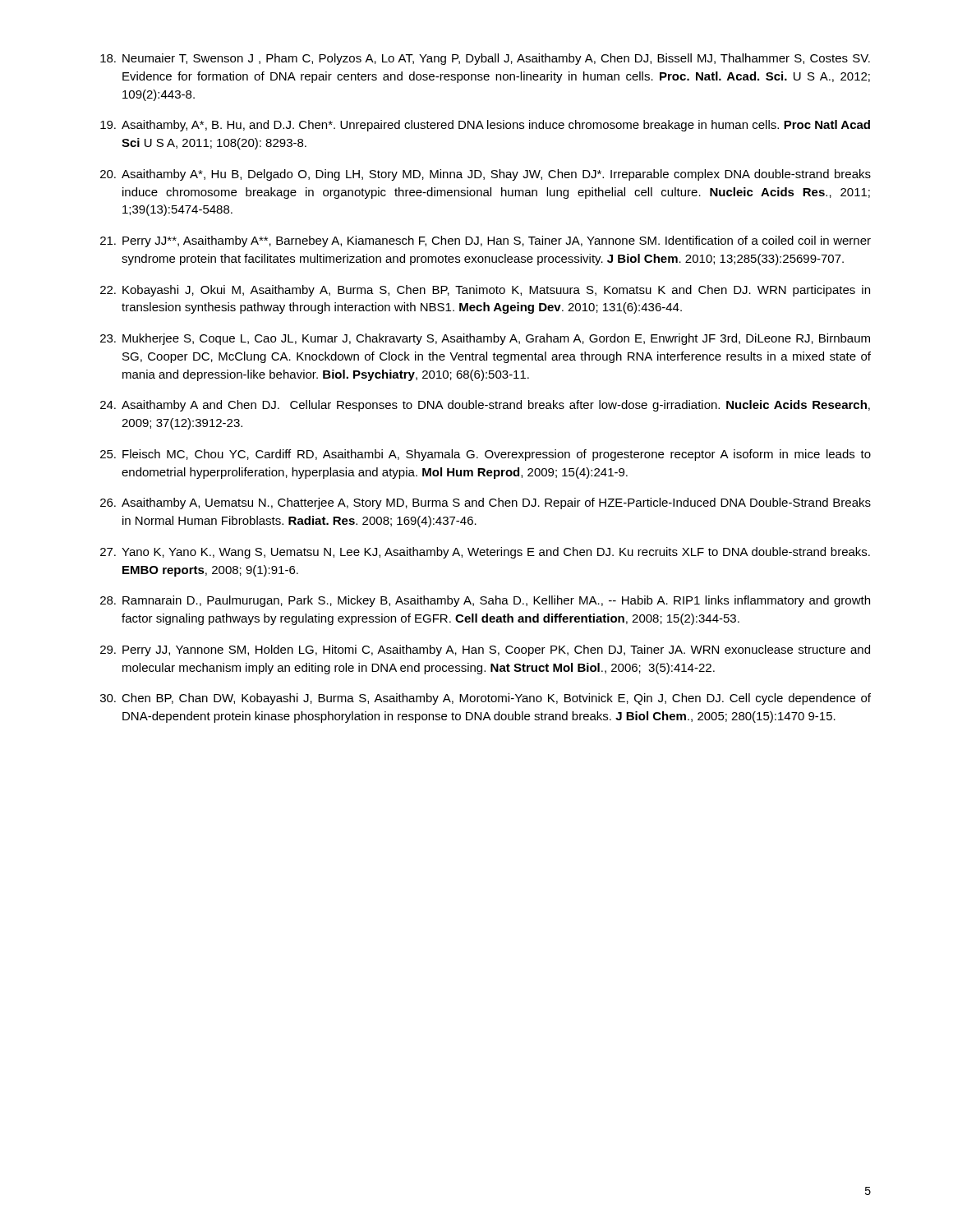The width and height of the screenshot is (953, 1232).
Task: Locate the block of text that opens with "29. Perry JJ, Yannone SM, Holden LG,"
Action: point(476,658)
